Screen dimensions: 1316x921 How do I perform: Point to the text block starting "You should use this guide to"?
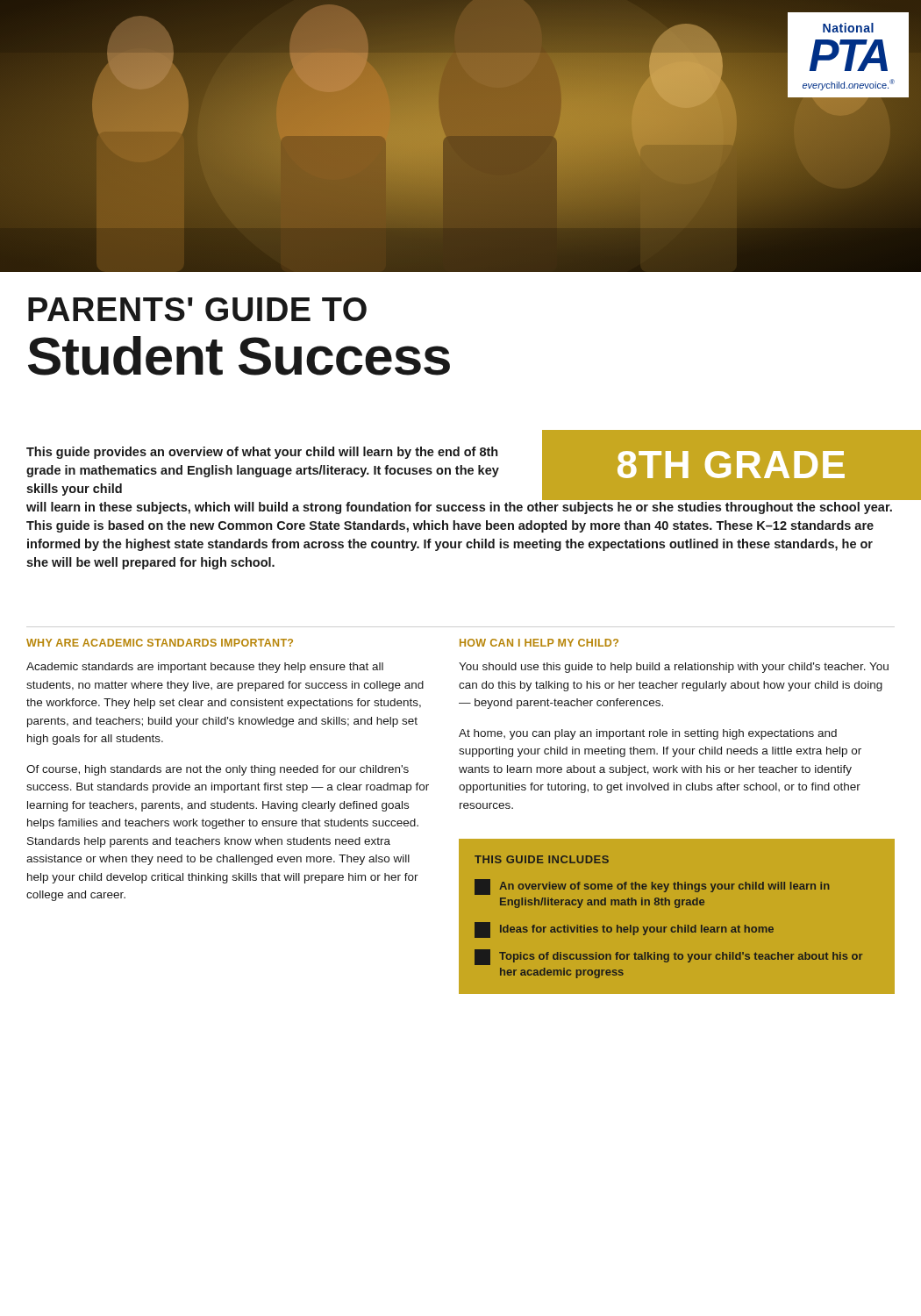(674, 684)
